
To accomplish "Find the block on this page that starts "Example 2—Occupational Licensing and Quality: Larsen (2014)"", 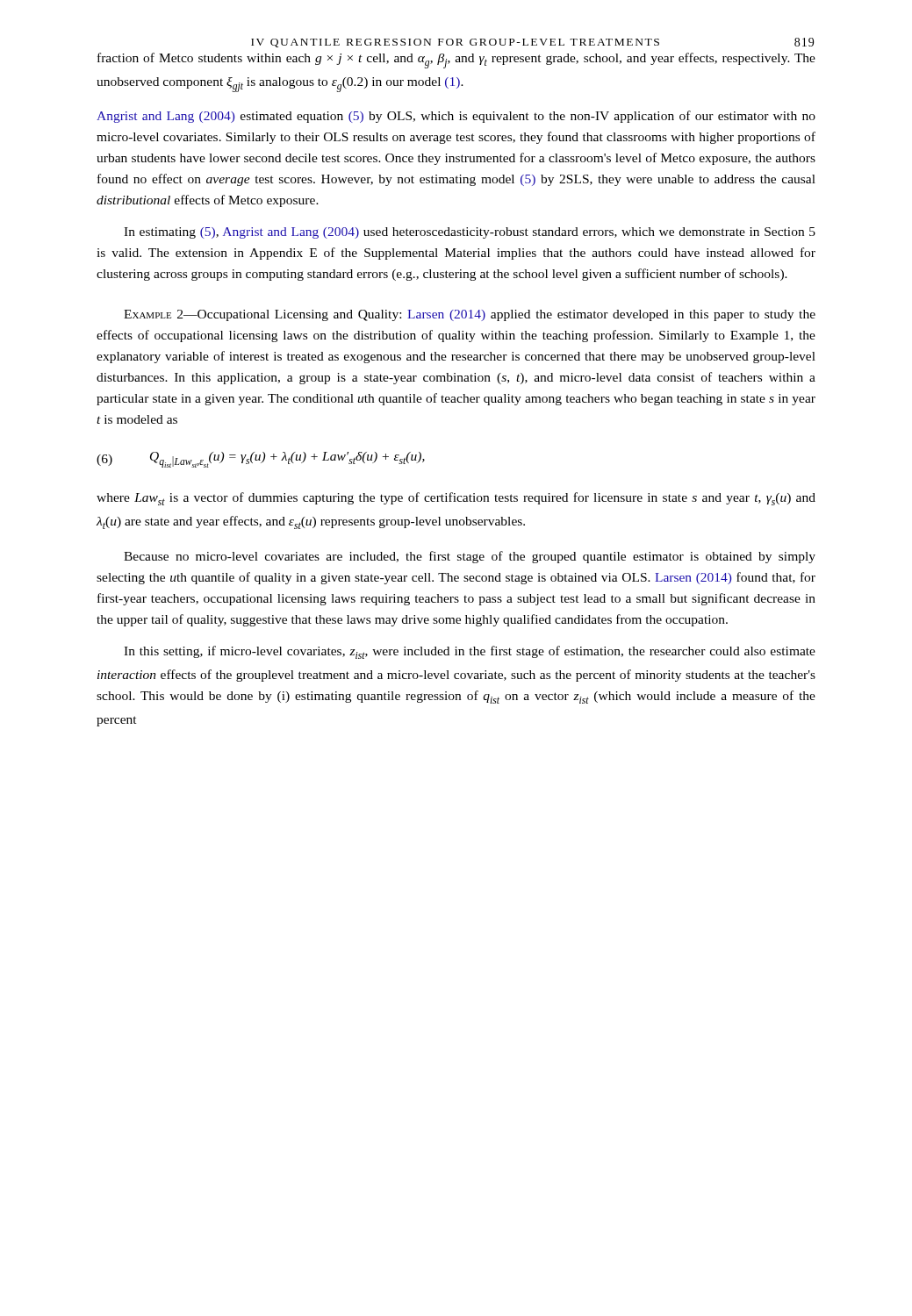I will point(456,367).
